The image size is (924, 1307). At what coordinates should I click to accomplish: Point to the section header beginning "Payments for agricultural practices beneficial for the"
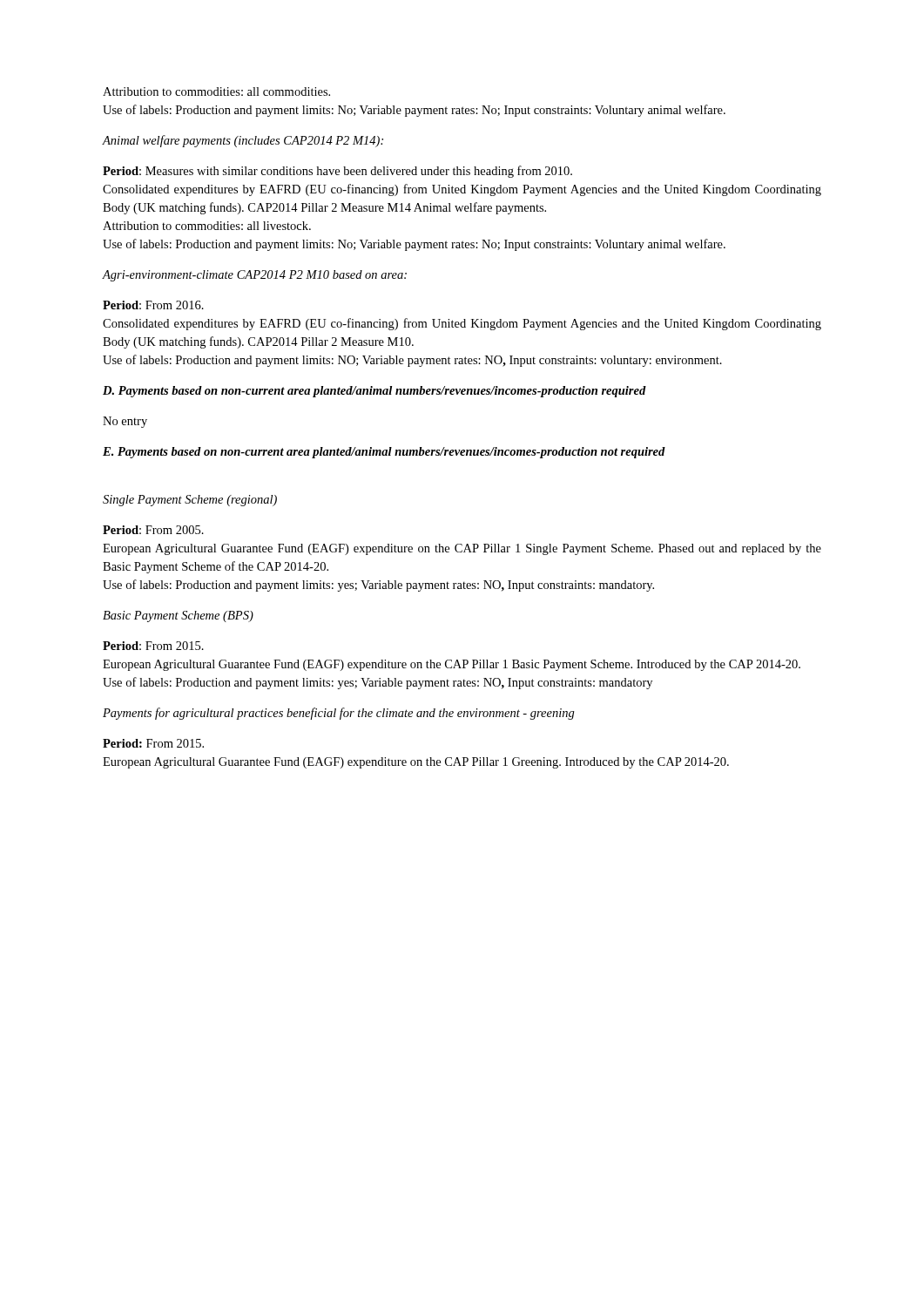pos(339,713)
